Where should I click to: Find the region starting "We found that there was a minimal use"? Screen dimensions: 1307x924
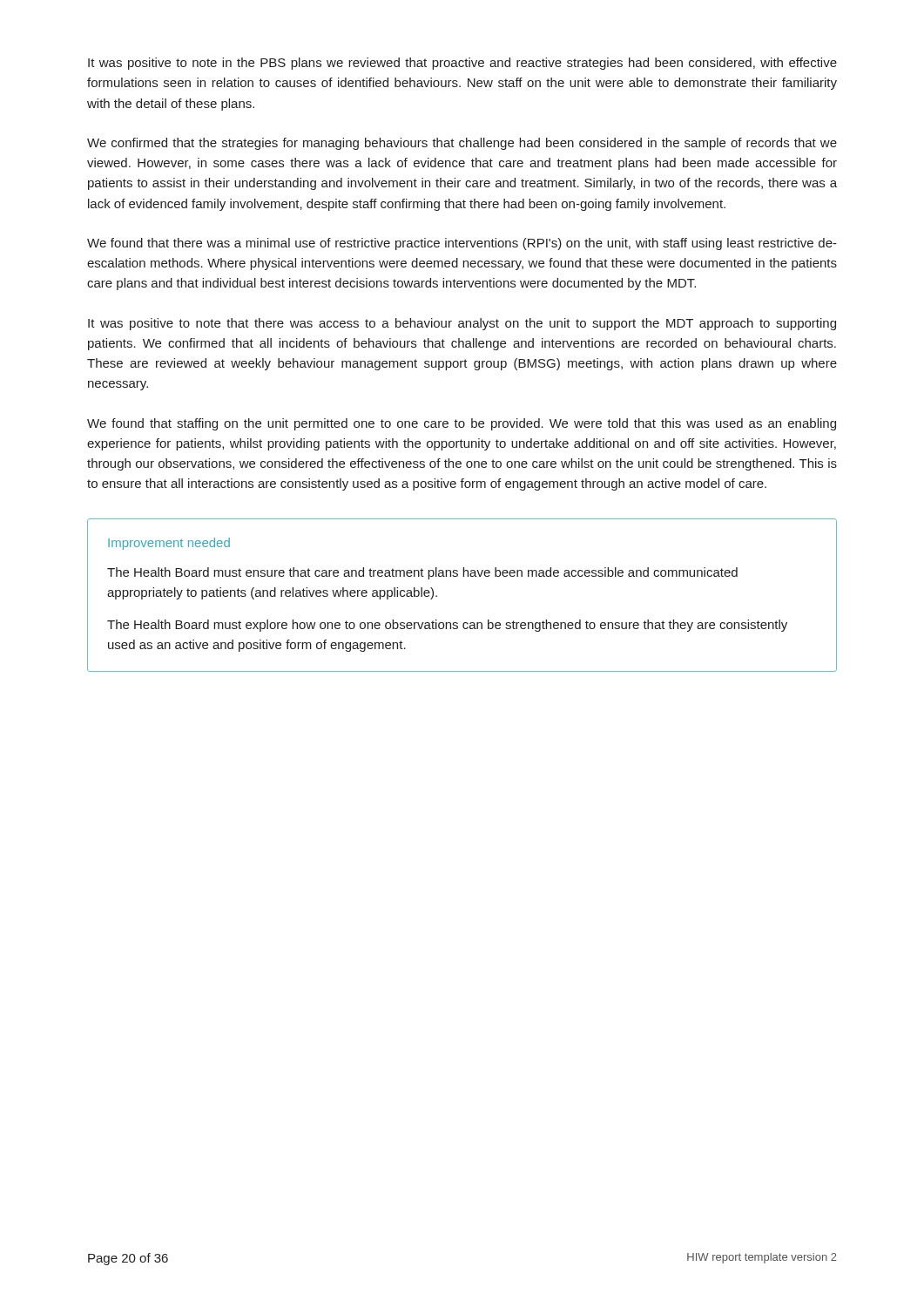tap(462, 263)
